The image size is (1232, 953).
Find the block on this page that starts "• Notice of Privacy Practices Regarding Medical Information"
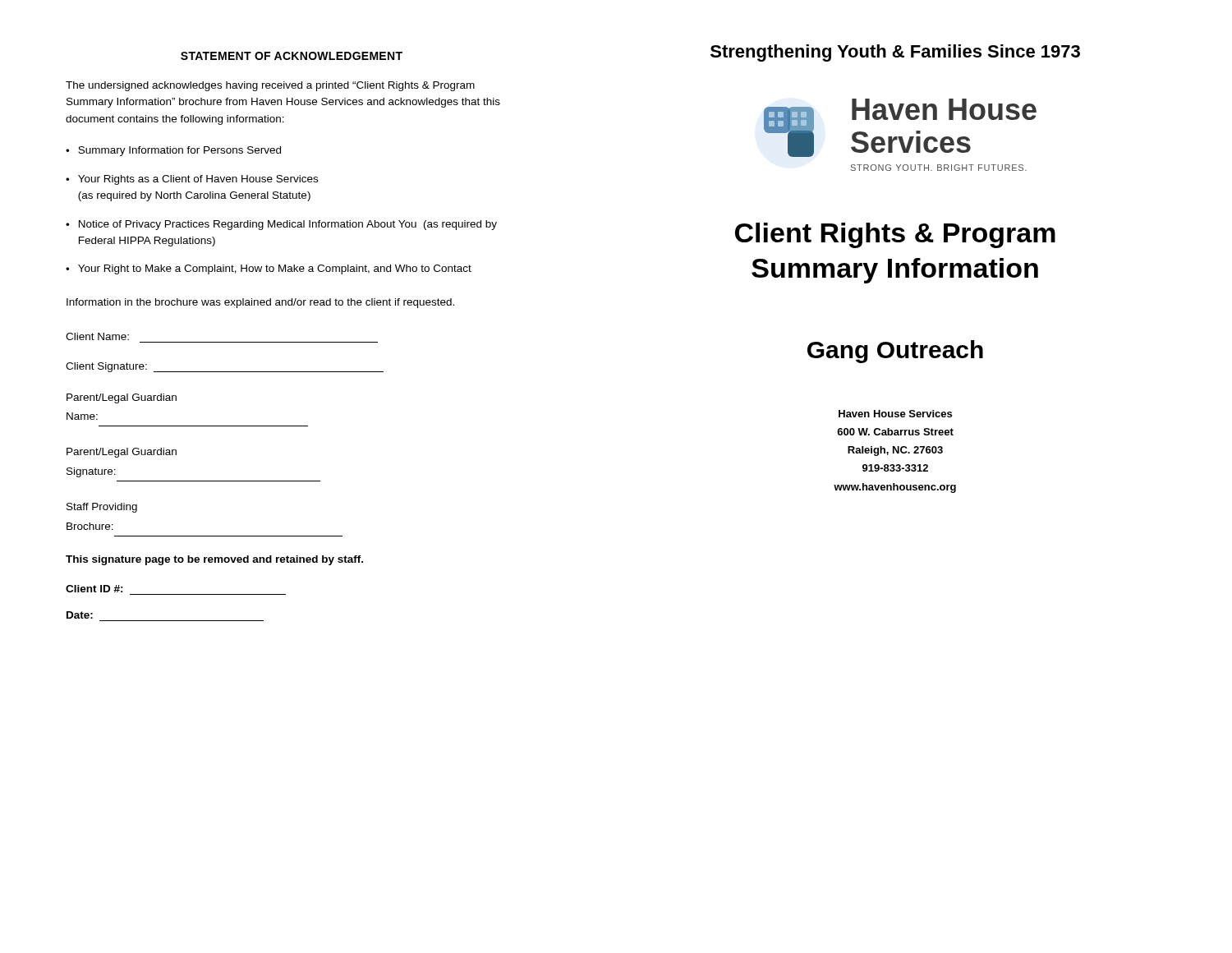292,232
